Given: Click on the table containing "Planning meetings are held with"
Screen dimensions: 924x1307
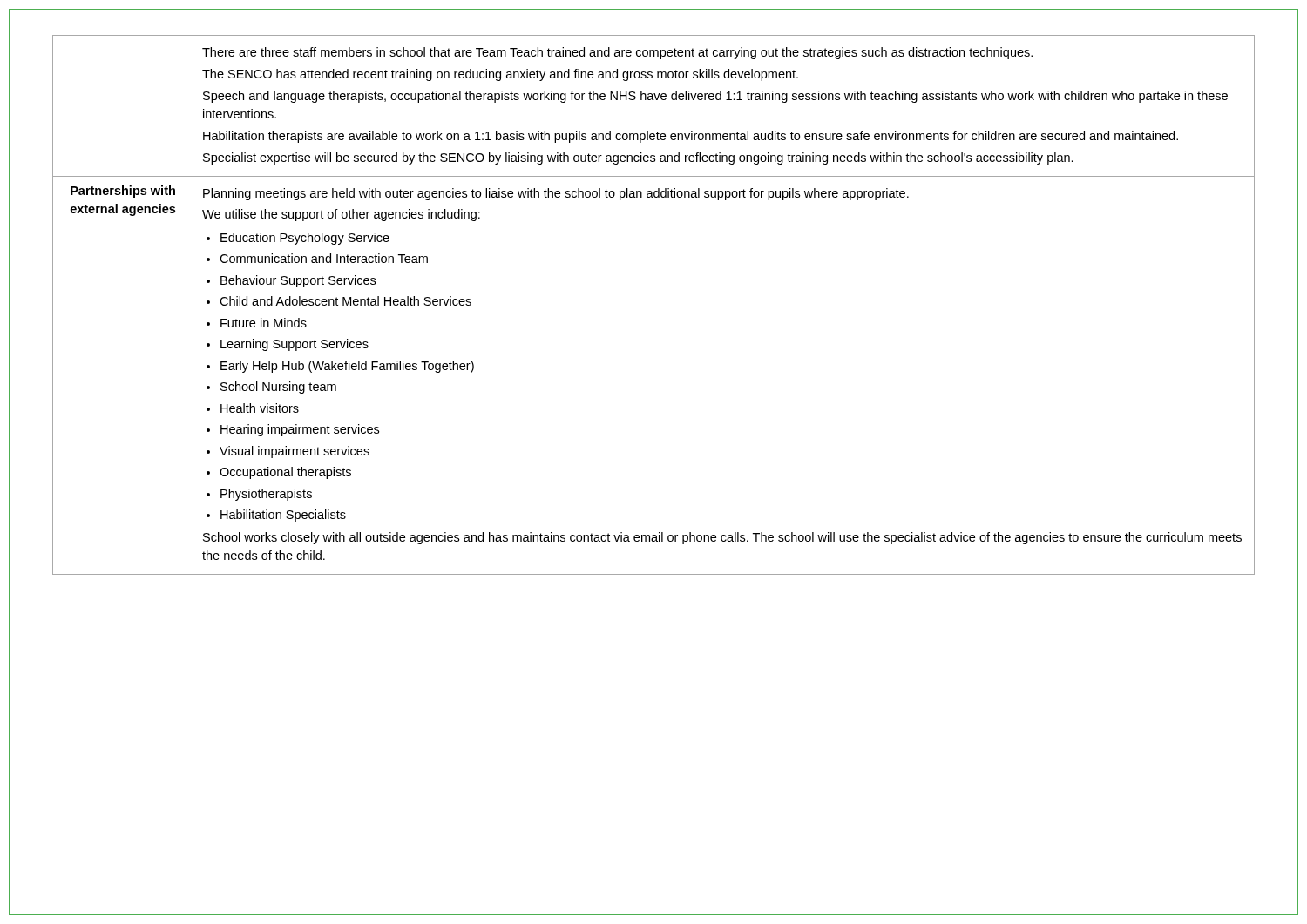Looking at the screenshot, I should 654,305.
